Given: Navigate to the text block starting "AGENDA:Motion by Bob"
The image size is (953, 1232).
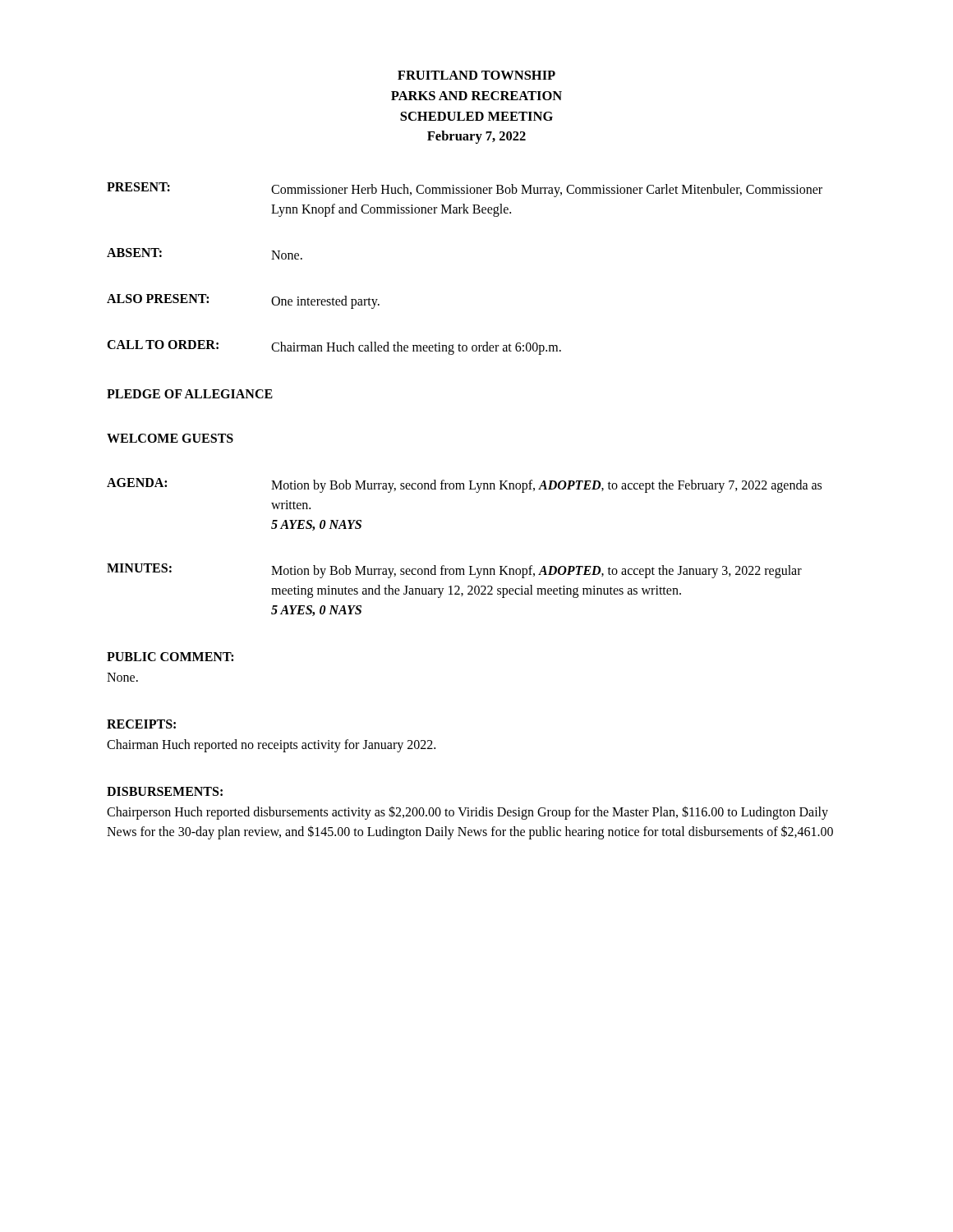Looking at the screenshot, I should [464, 485].
